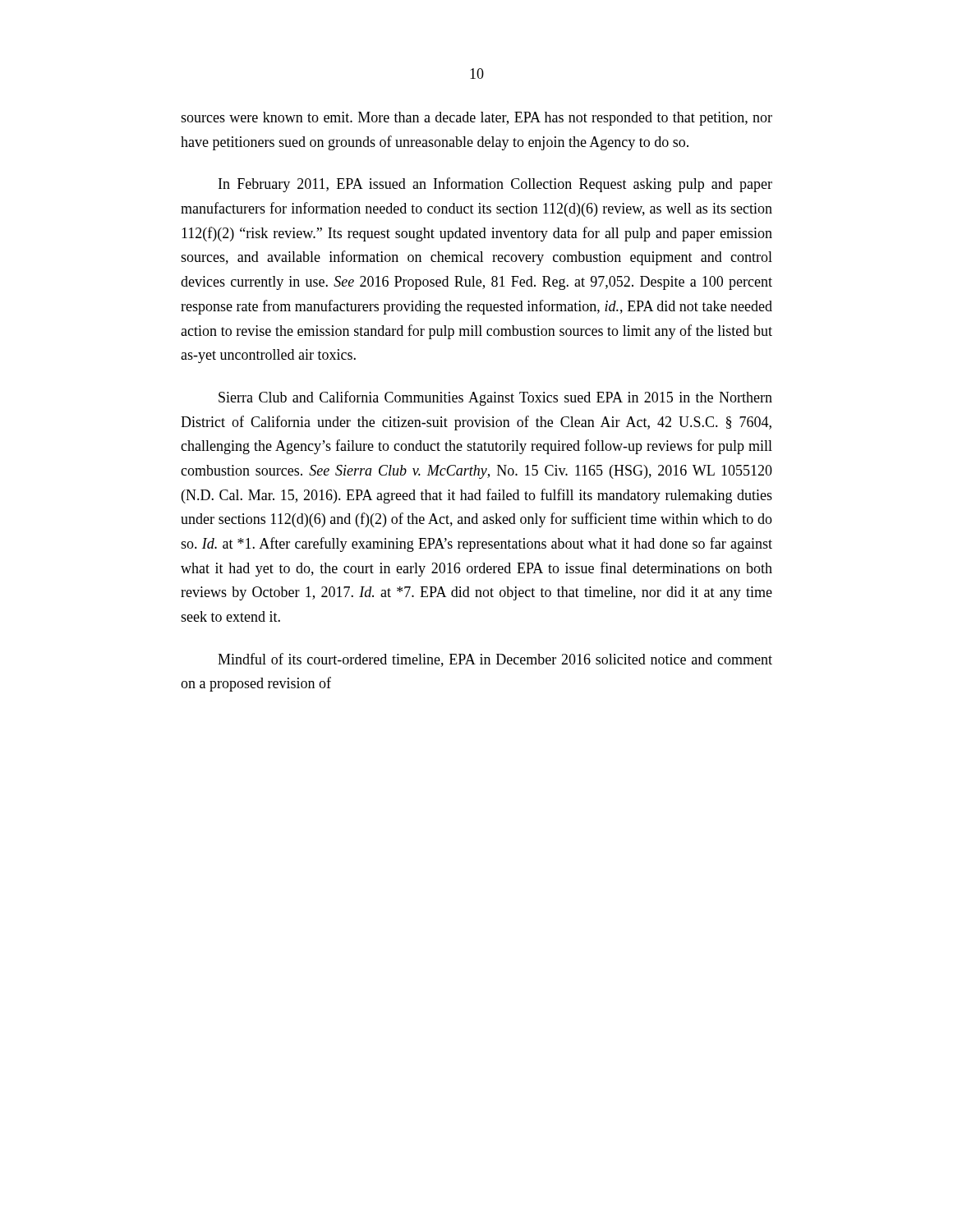Viewport: 953px width, 1232px height.
Task: Locate the element starting "sources were known to emit. More than"
Action: (476, 130)
